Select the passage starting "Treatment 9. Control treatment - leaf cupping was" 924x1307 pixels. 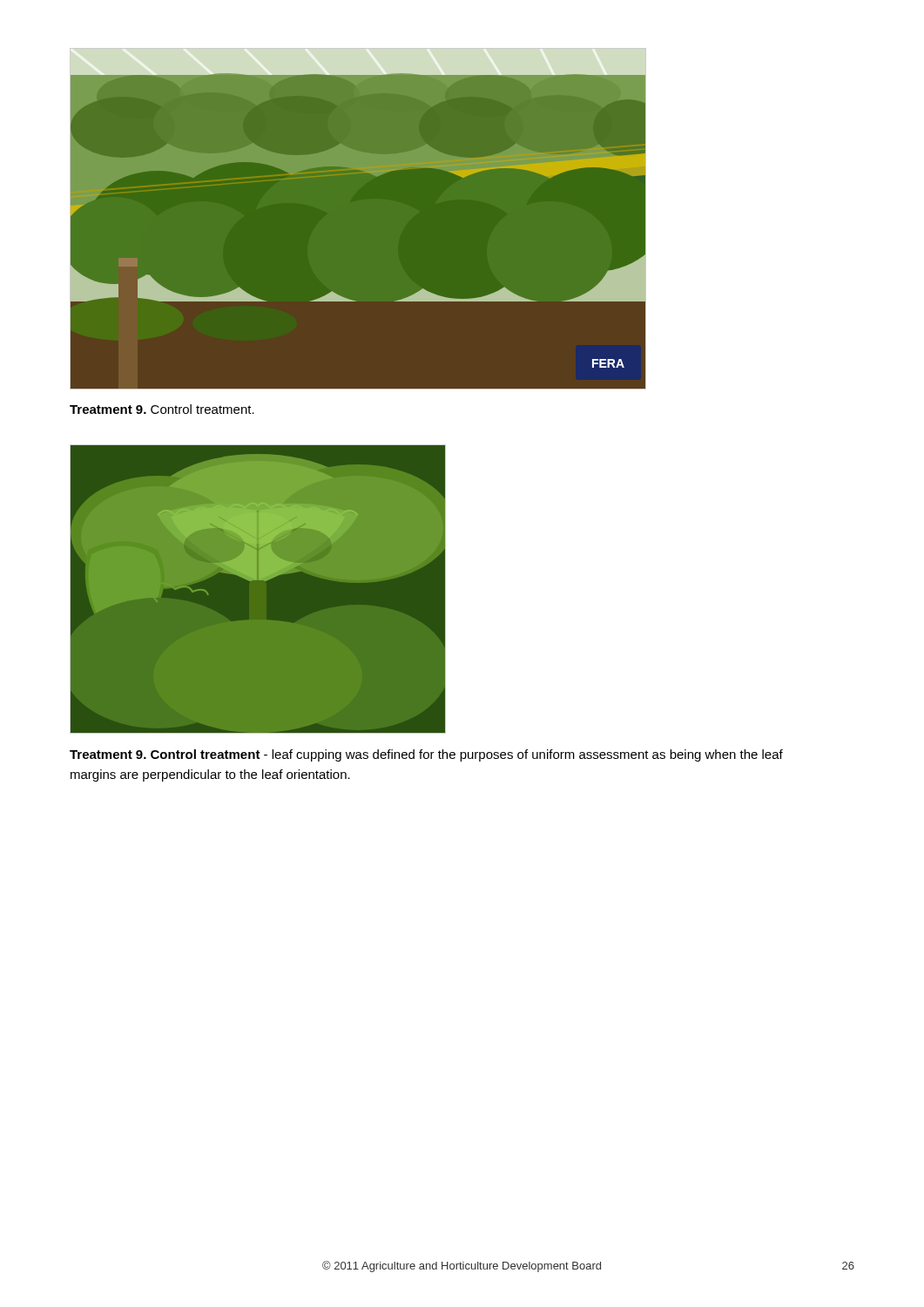pos(426,764)
